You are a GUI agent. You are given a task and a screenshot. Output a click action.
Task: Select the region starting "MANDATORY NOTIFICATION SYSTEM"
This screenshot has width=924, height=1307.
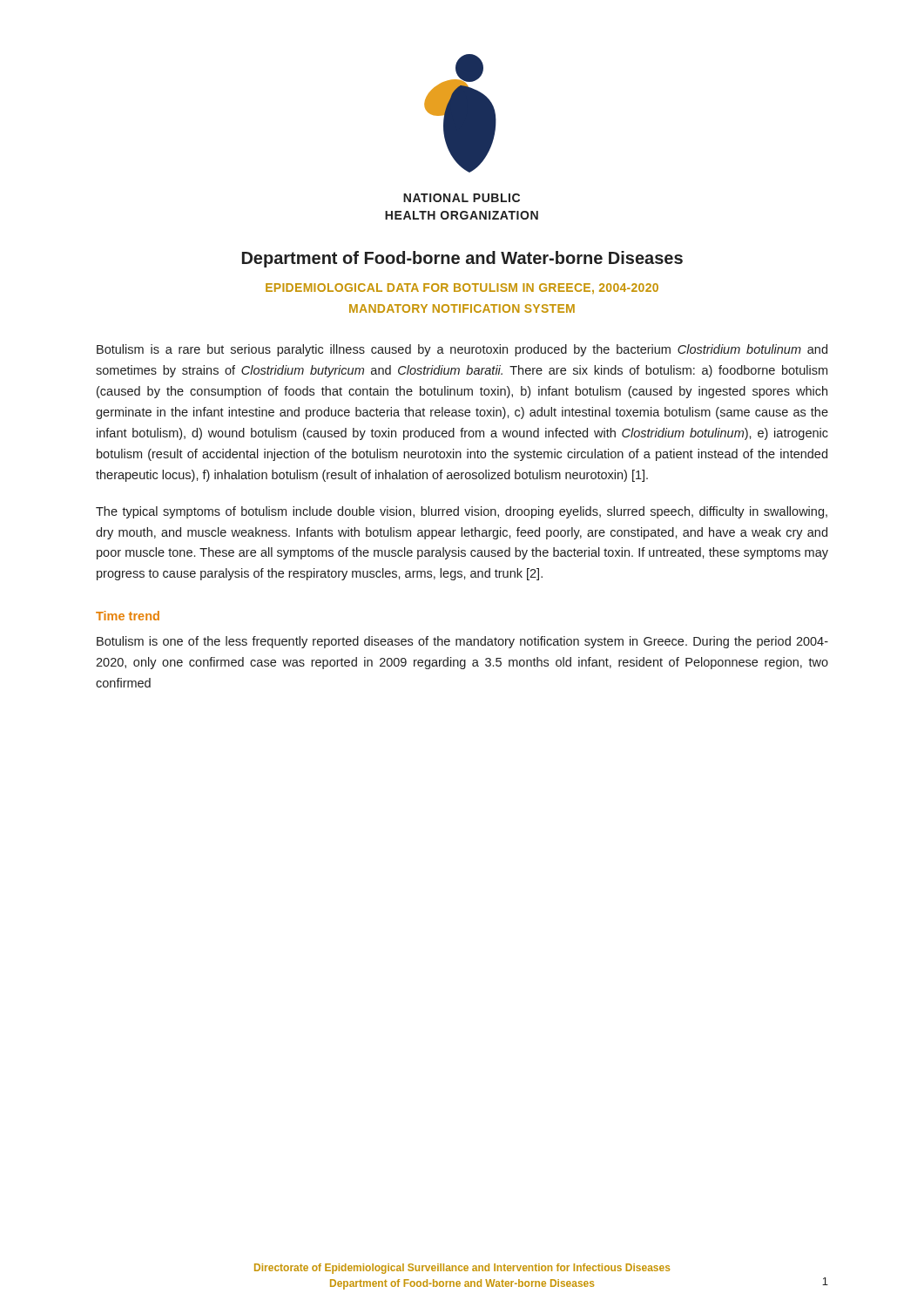coord(462,309)
